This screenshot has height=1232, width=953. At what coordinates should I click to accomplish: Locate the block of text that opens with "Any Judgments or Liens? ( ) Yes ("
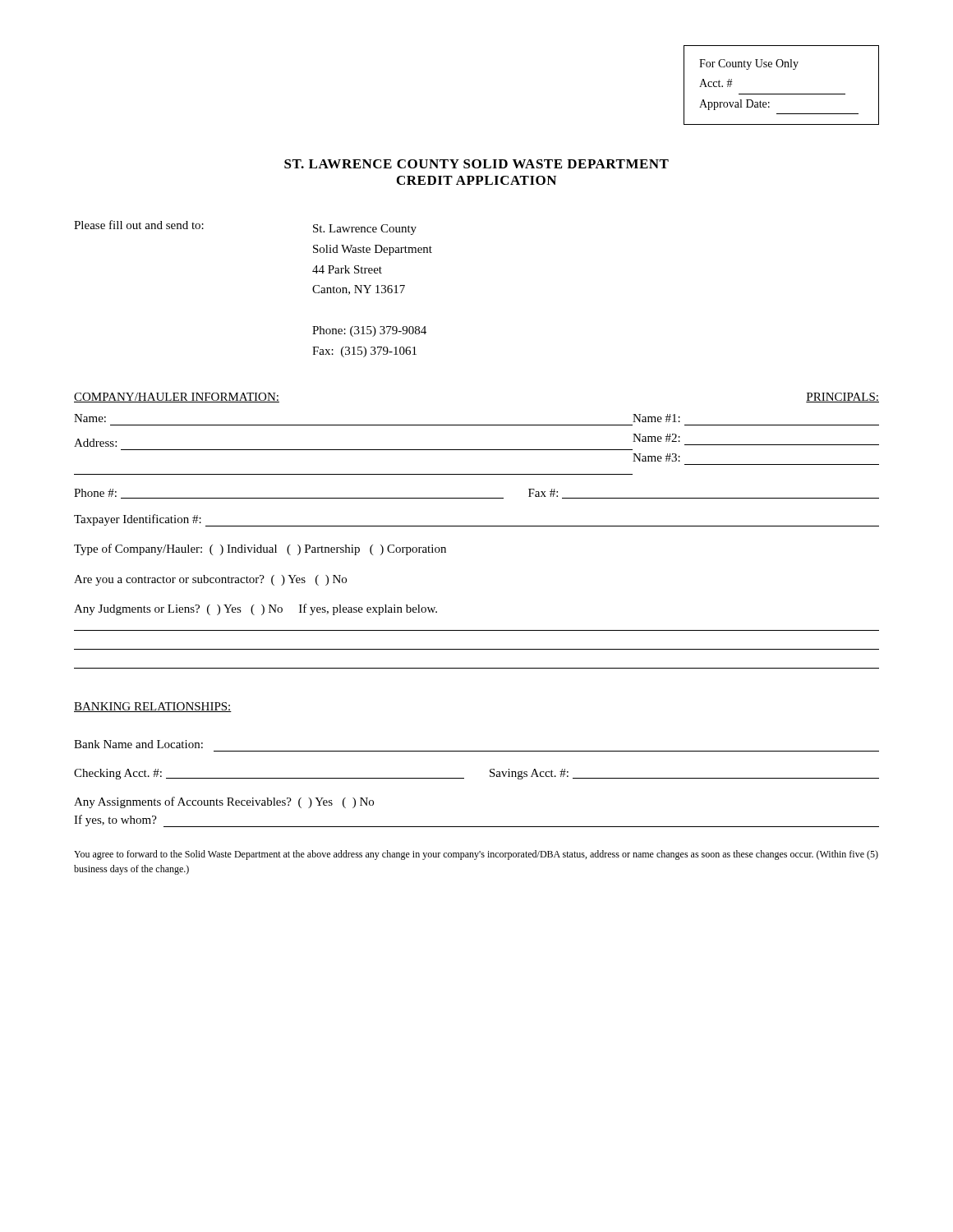coord(256,609)
